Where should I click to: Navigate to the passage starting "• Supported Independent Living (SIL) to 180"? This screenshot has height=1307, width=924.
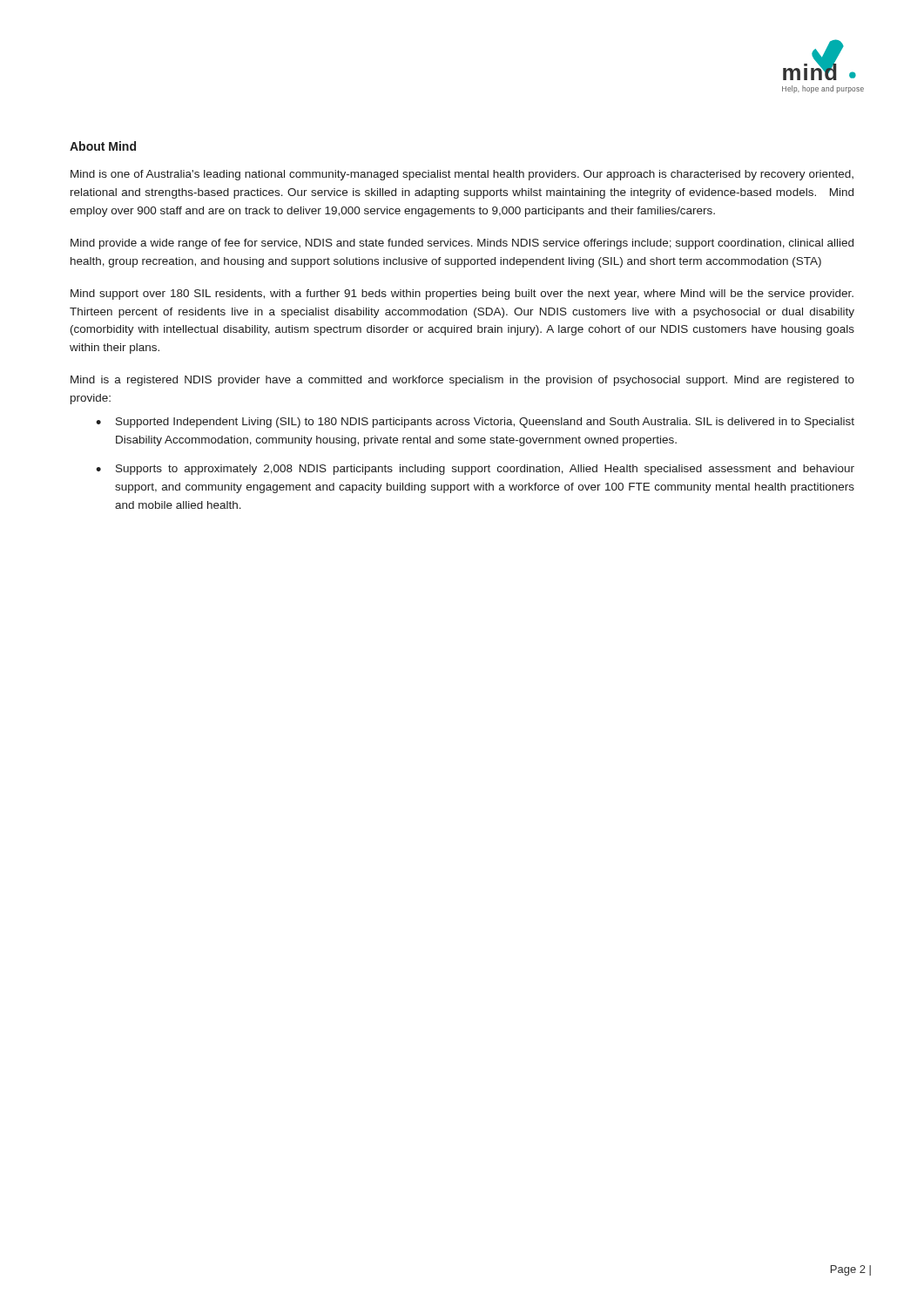(475, 431)
